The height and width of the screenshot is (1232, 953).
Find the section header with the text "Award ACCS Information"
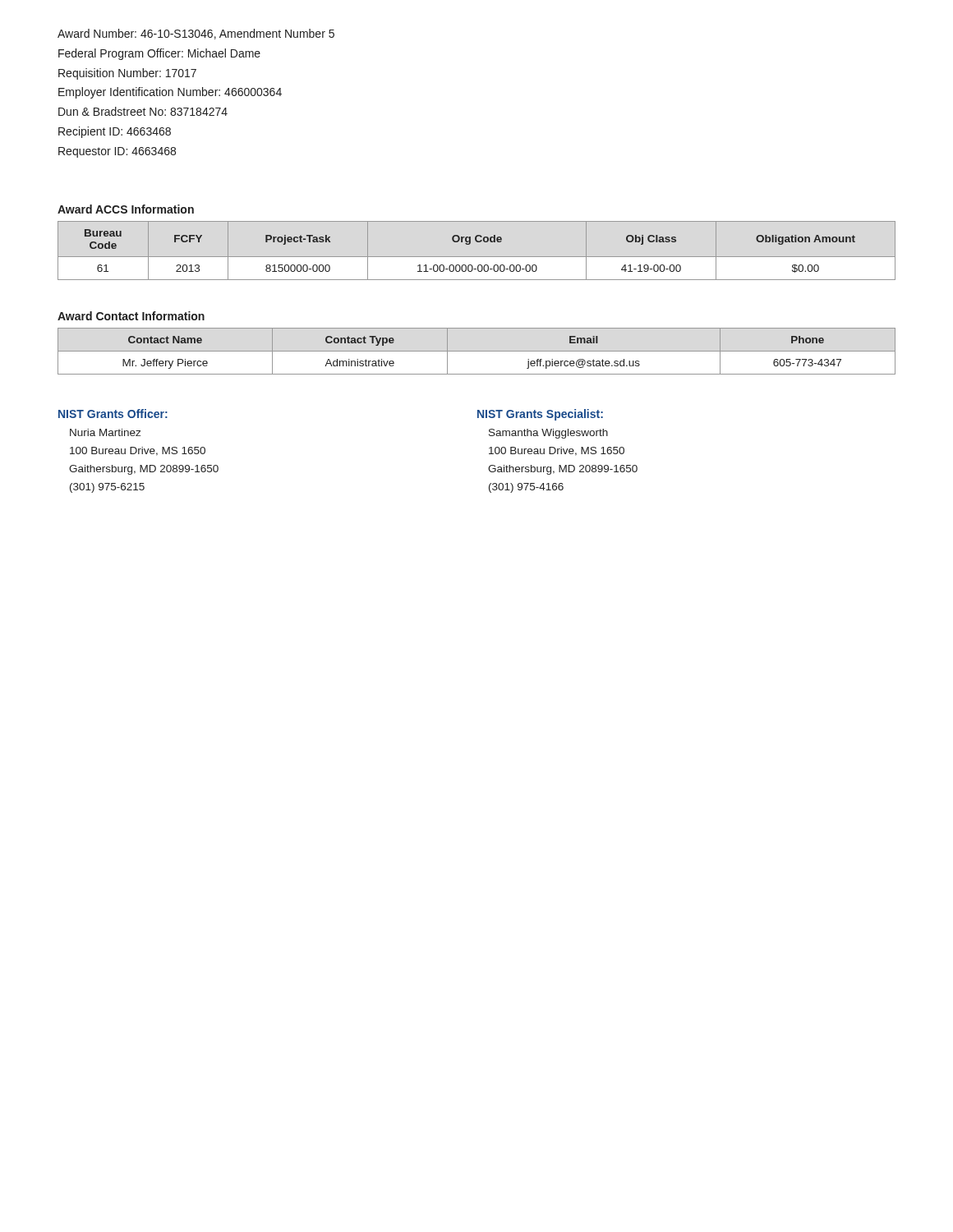126,209
